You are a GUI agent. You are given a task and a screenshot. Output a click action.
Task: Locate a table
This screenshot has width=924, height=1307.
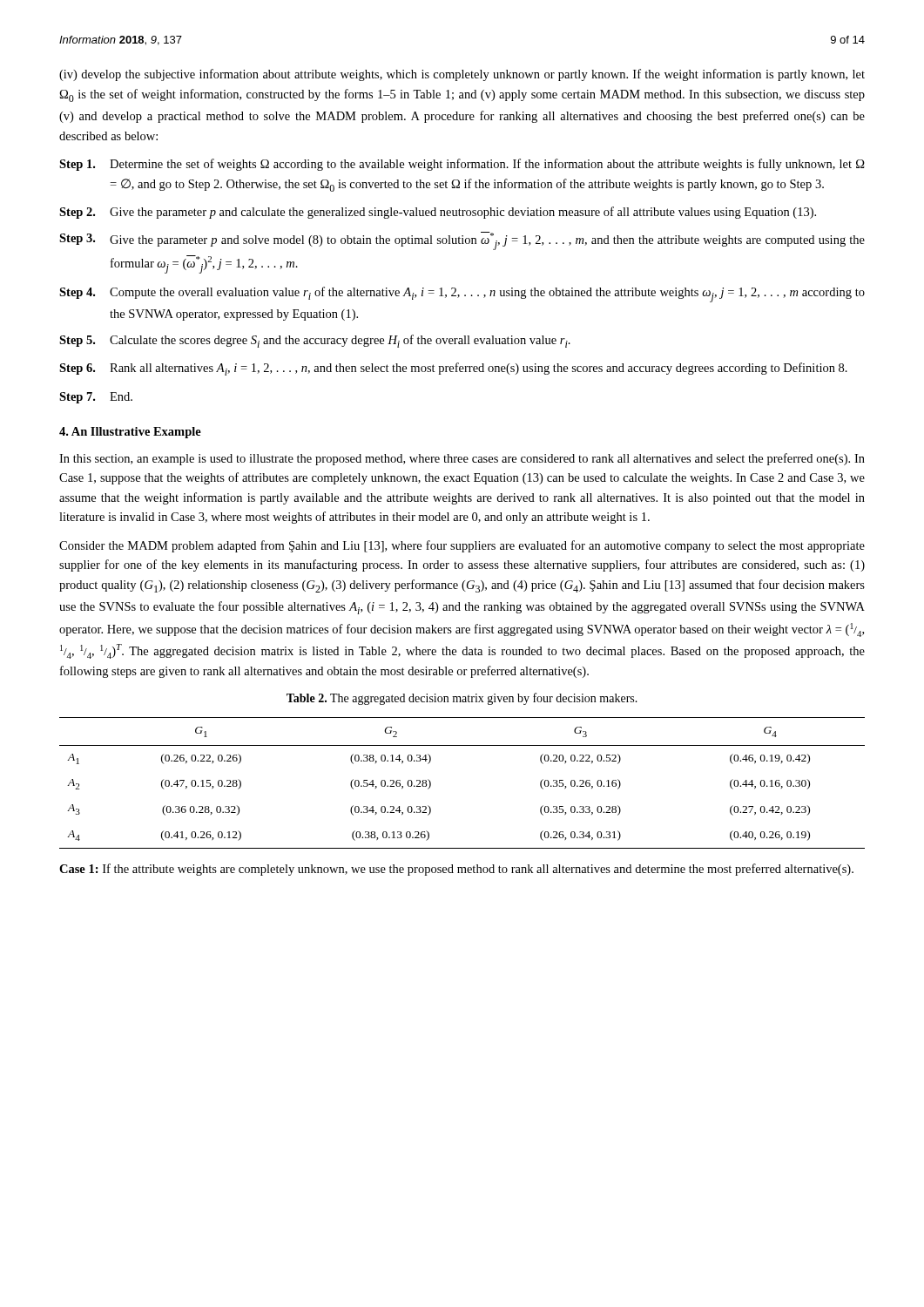[462, 783]
